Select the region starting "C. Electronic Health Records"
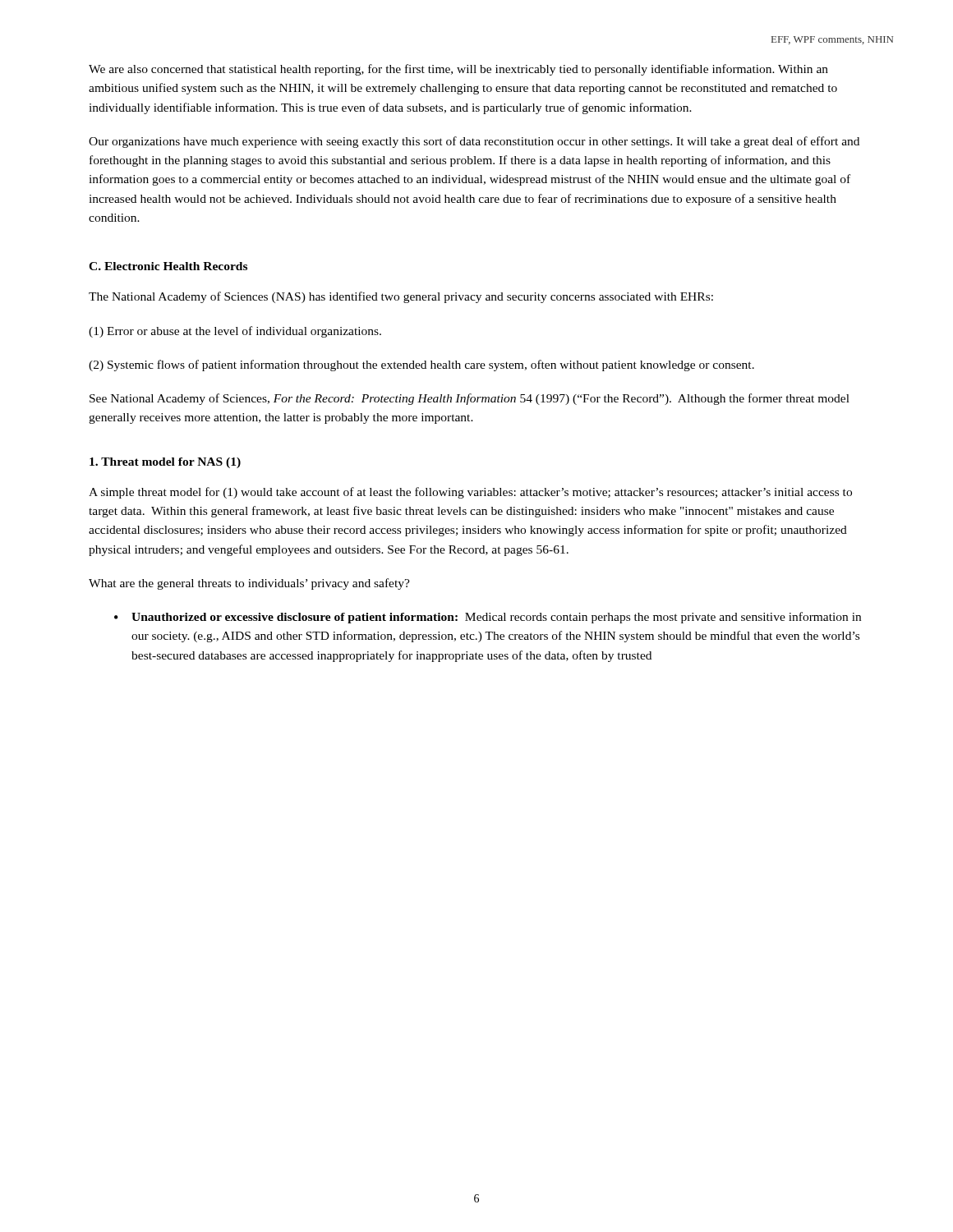The image size is (953, 1232). point(168,266)
